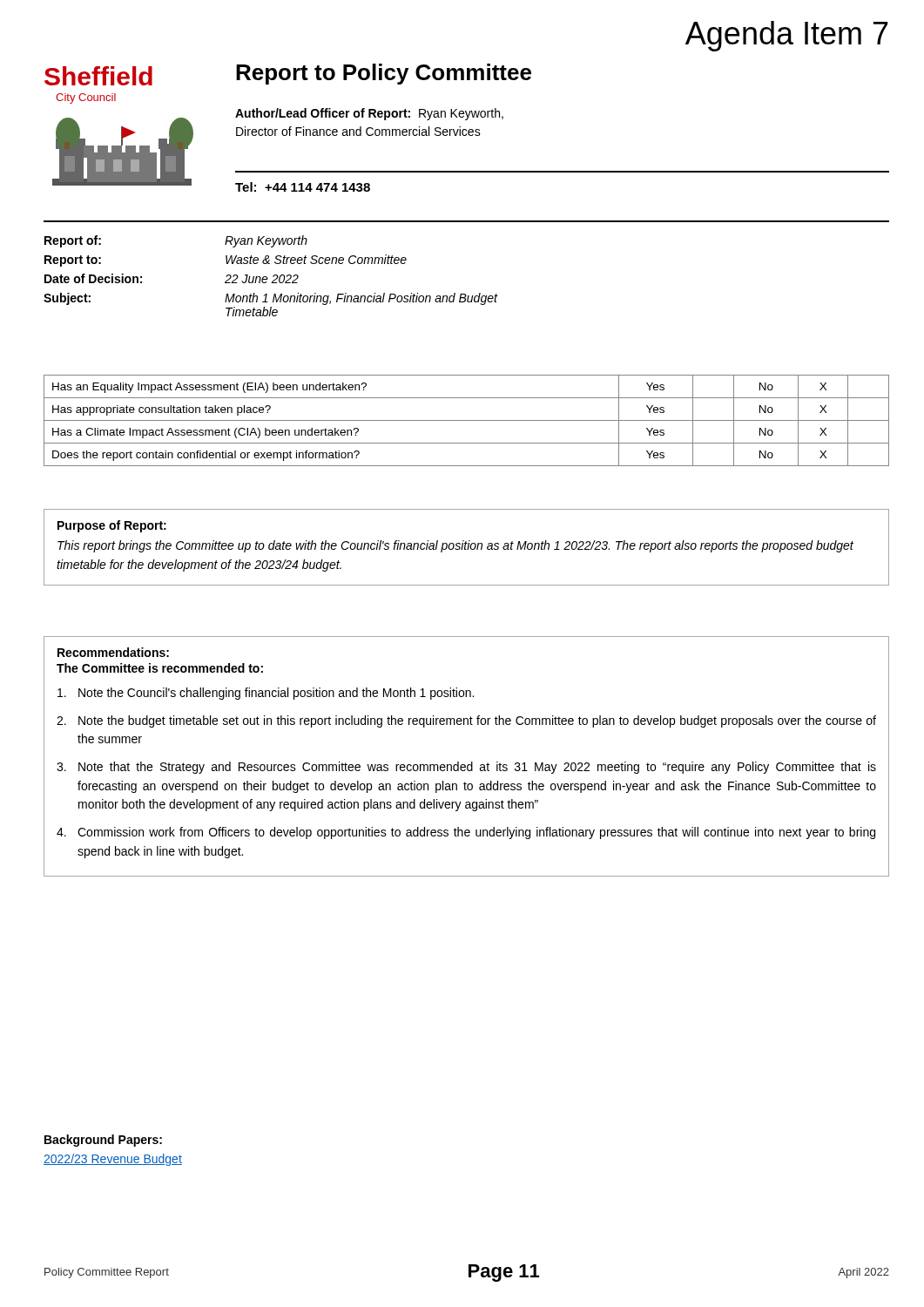
Task: Where does it say "Report to Policy Committee"?
Action: tap(384, 72)
